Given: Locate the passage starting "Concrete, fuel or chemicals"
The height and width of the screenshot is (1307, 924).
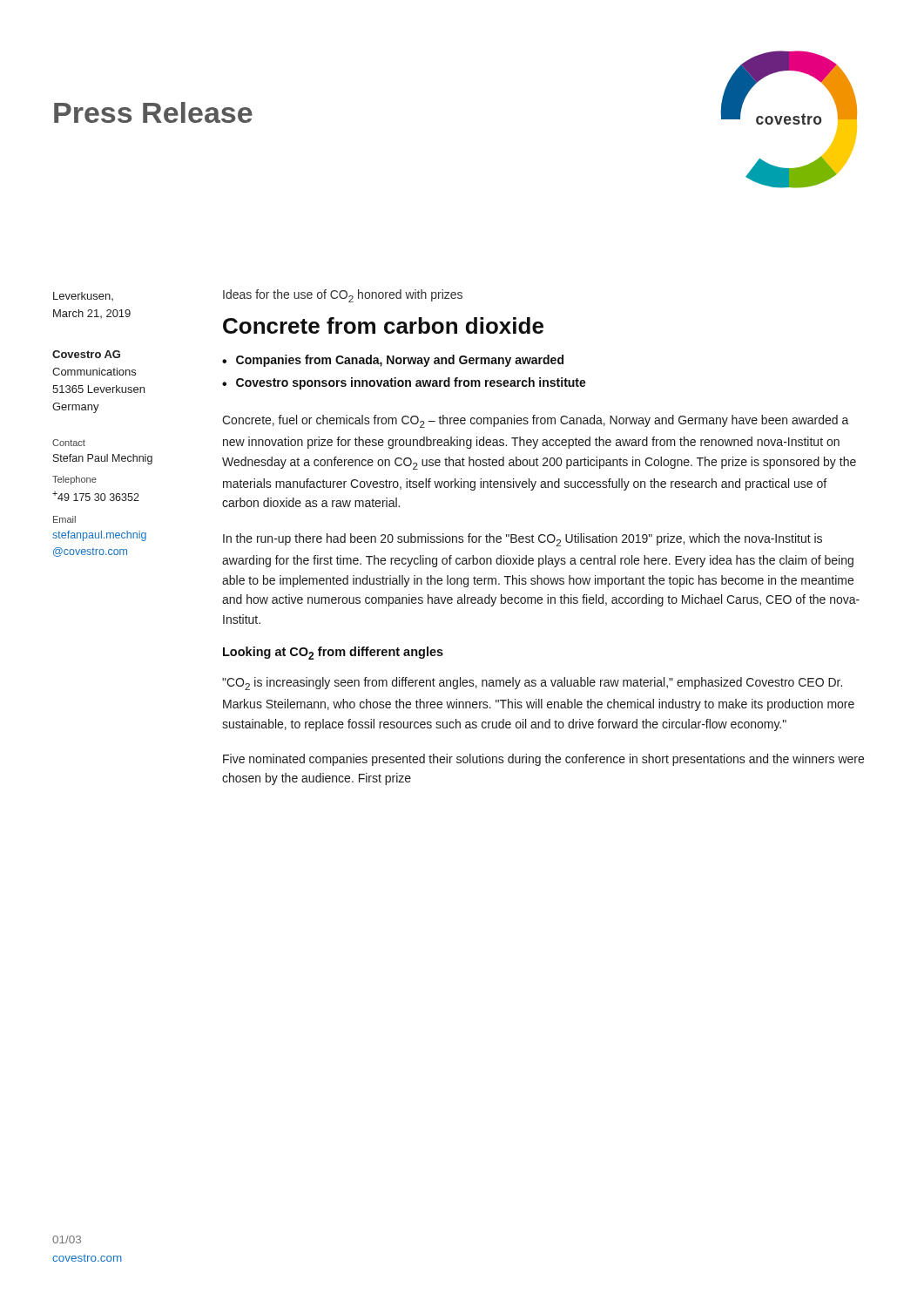Looking at the screenshot, I should click(539, 461).
